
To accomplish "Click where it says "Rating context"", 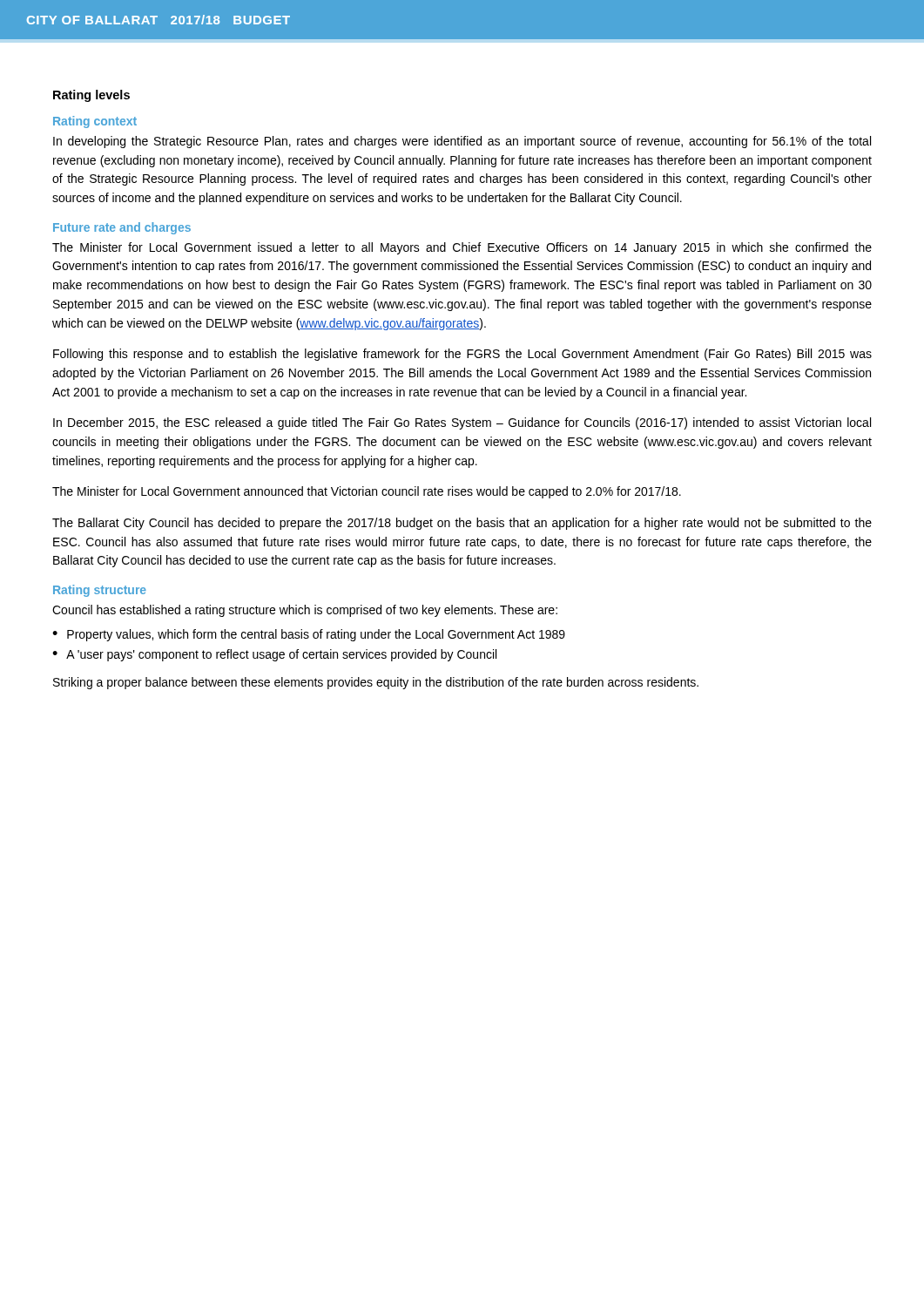I will [95, 121].
